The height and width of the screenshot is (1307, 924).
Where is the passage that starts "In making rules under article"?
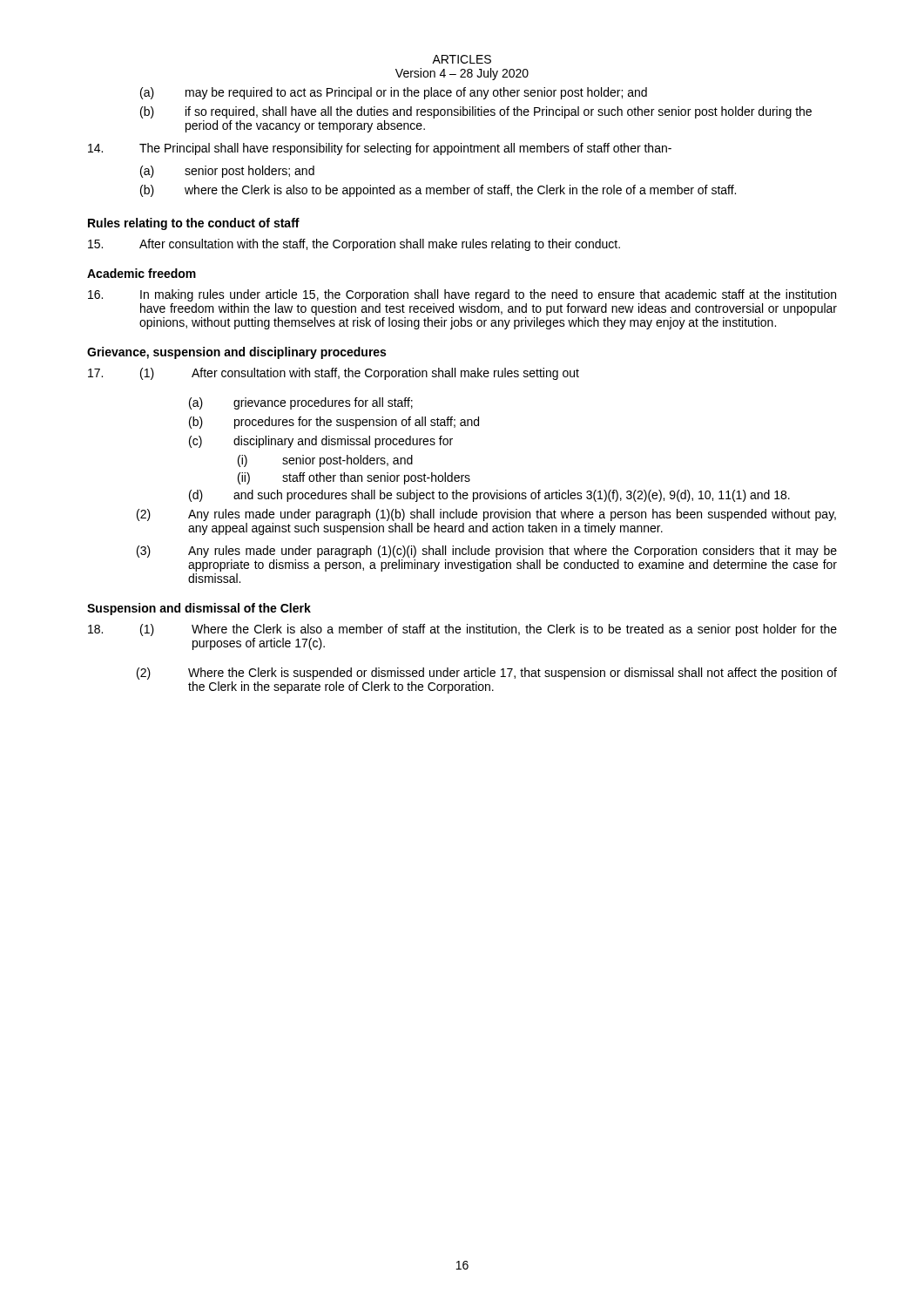pyautogui.click(x=462, y=308)
